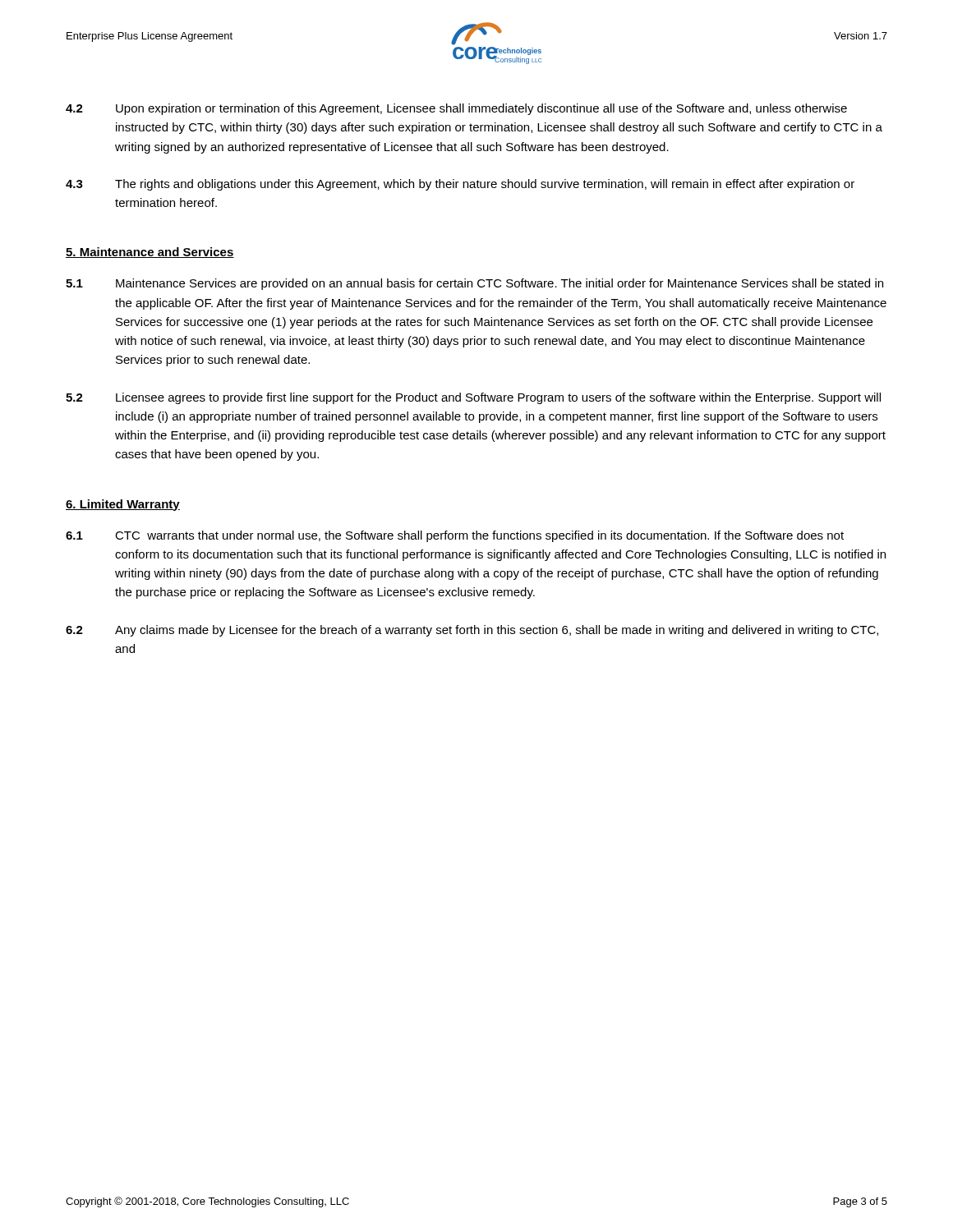Select the list item that reads "6.2 Any claims"

(476, 639)
